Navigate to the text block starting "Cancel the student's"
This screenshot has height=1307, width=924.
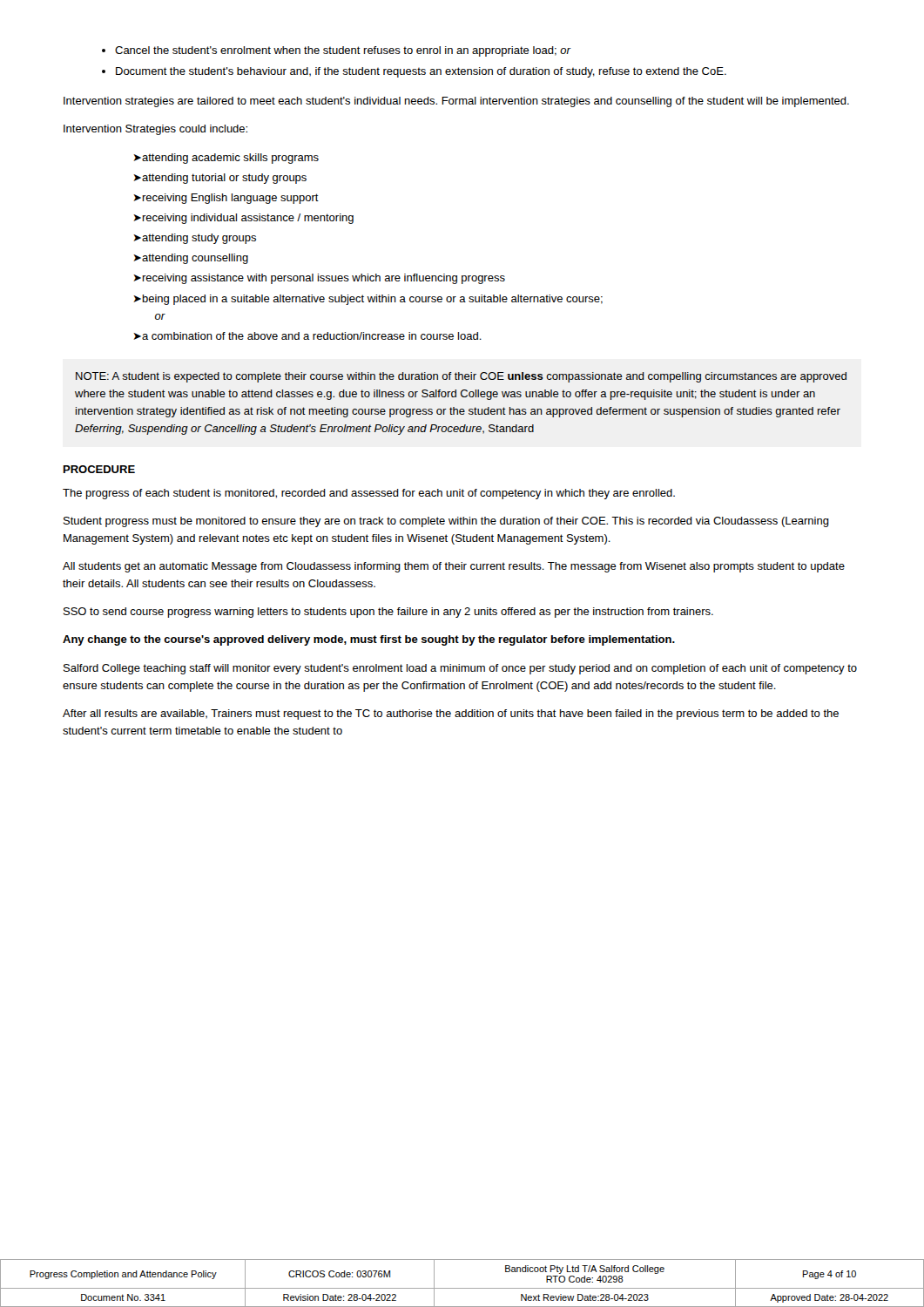pos(343,50)
